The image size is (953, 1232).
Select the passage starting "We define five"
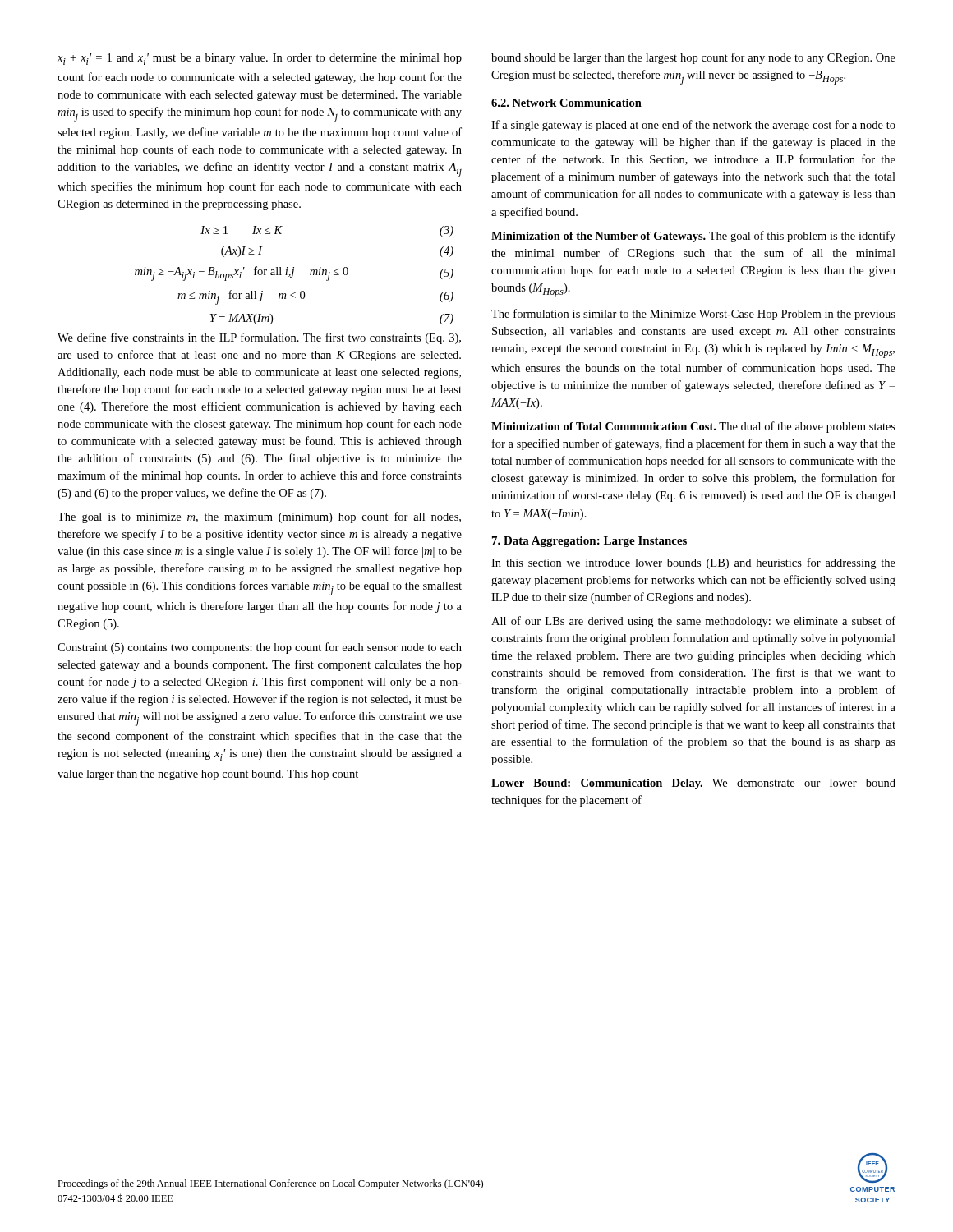(x=260, y=556)
